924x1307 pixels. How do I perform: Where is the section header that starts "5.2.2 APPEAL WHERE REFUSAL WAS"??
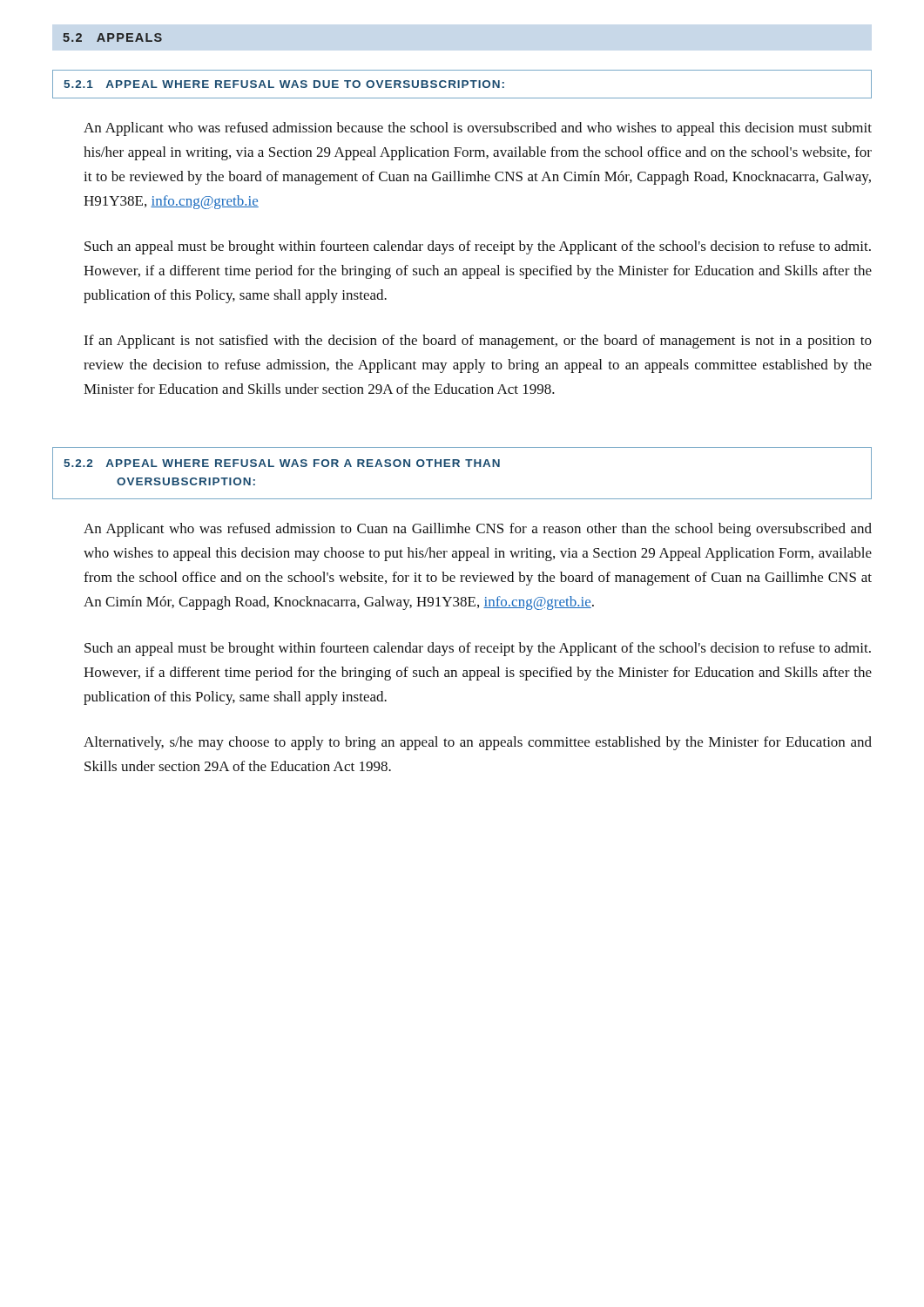click(282, 473)
